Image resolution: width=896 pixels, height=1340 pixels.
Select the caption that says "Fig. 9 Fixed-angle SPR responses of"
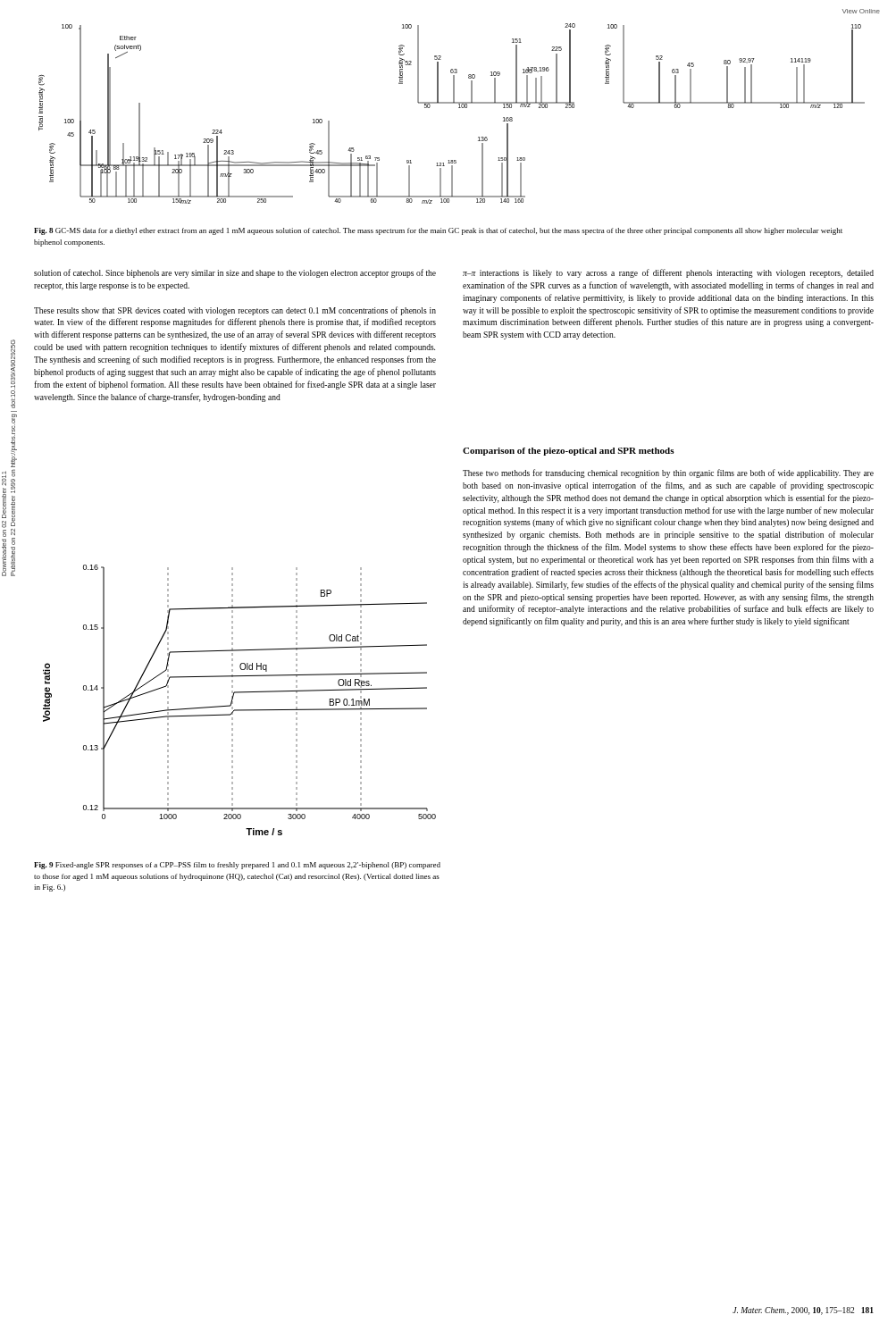tap(237, 876)
